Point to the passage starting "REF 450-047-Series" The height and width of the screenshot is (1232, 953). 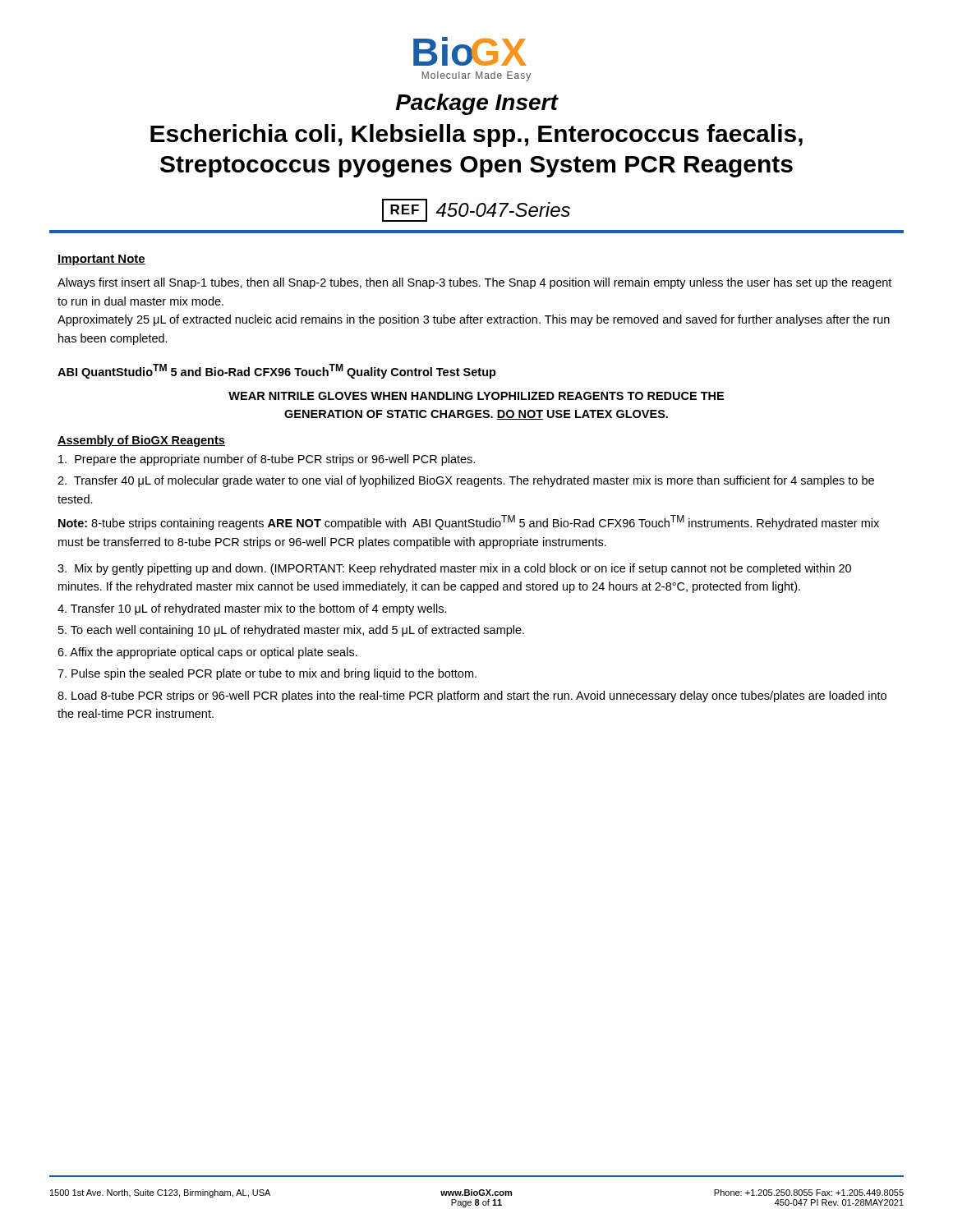click(476, 210)
